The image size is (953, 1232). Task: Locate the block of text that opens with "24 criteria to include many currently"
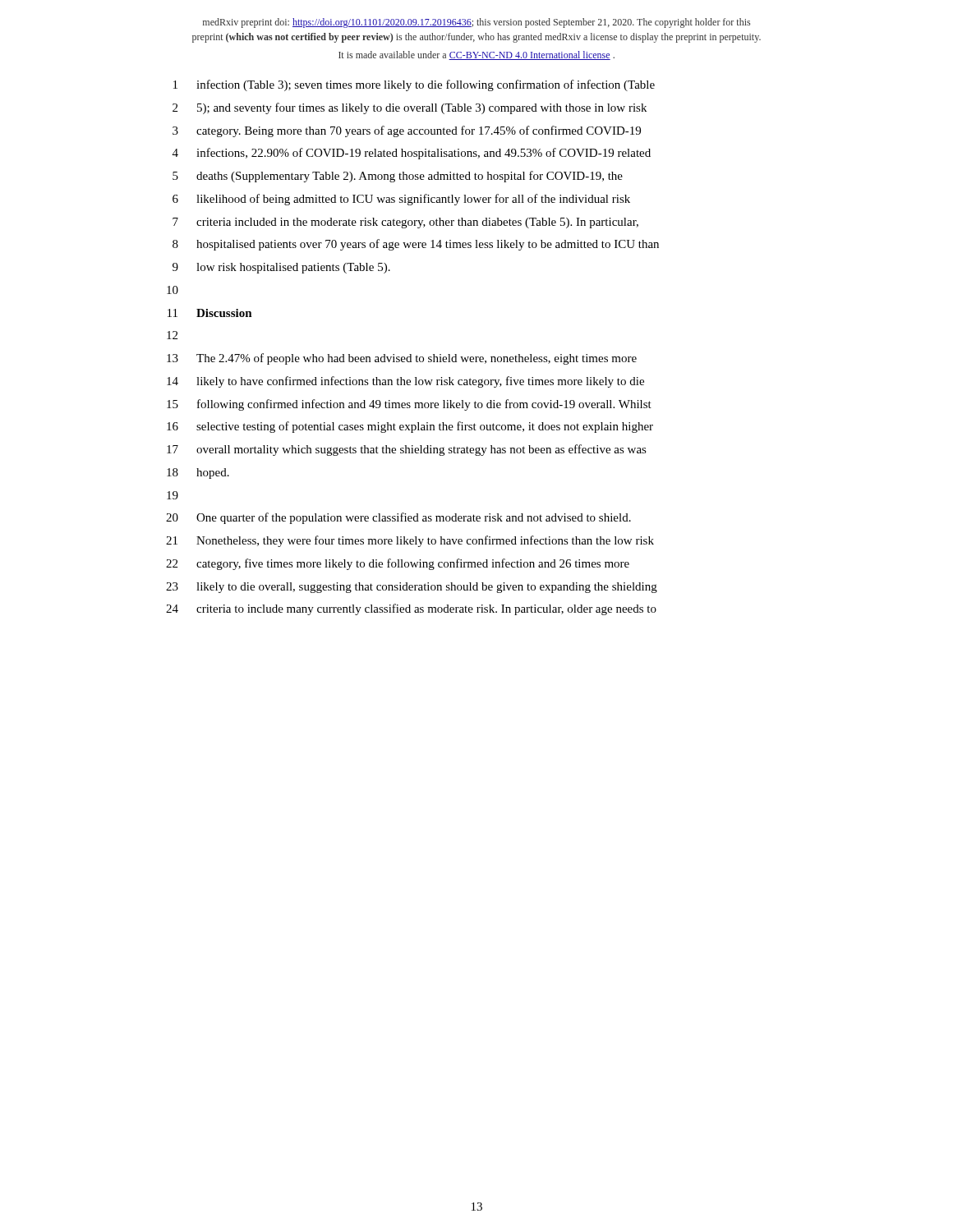[511, 610]
